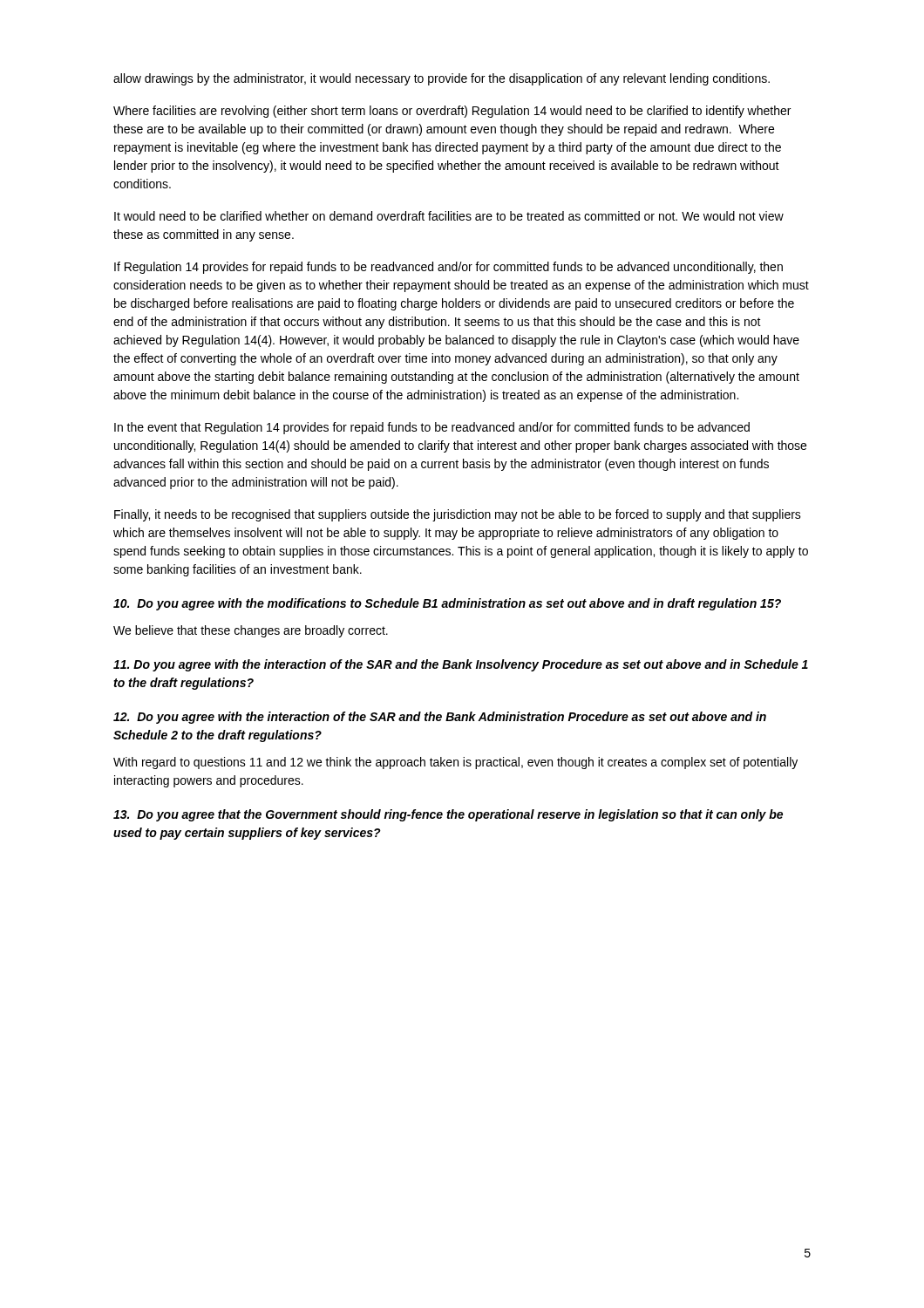
Task: Locate the section header that reads "13. Do you agree that the Government should"
Action: tap(448, 824)
